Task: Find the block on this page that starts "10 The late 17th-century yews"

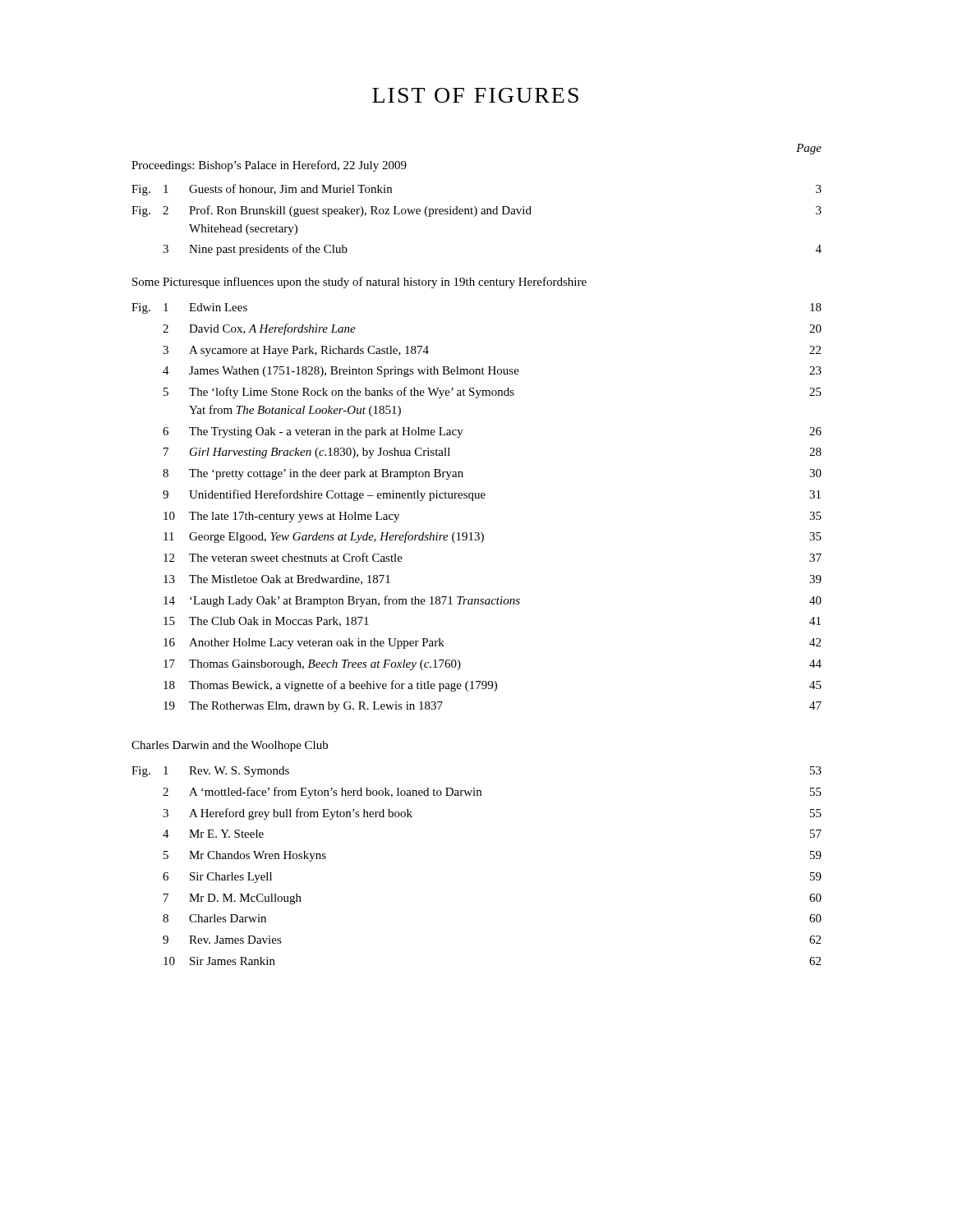Action: [x=290, y=517]
